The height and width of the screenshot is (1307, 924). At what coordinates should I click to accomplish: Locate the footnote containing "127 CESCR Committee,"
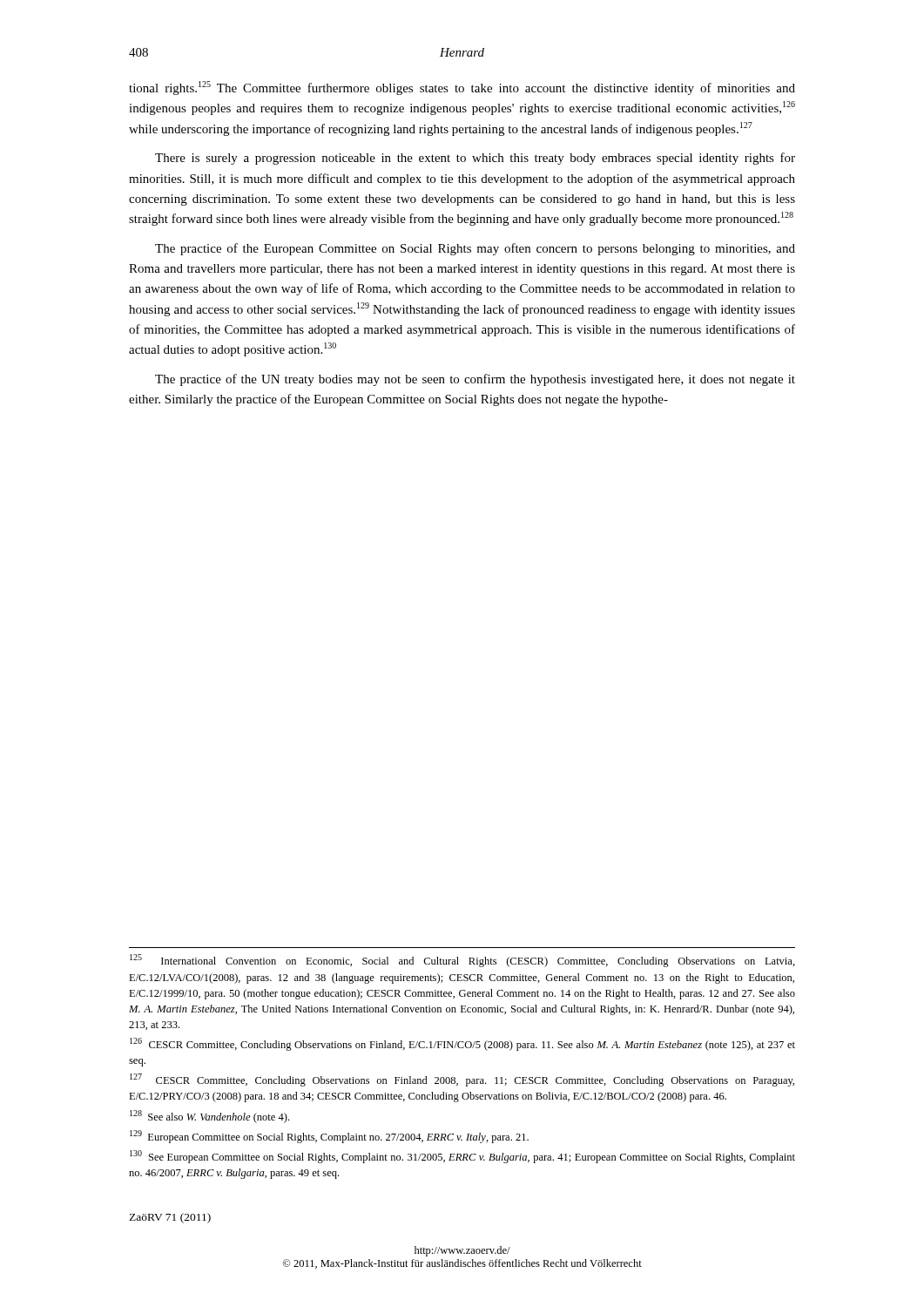[x=462, y=1088]
